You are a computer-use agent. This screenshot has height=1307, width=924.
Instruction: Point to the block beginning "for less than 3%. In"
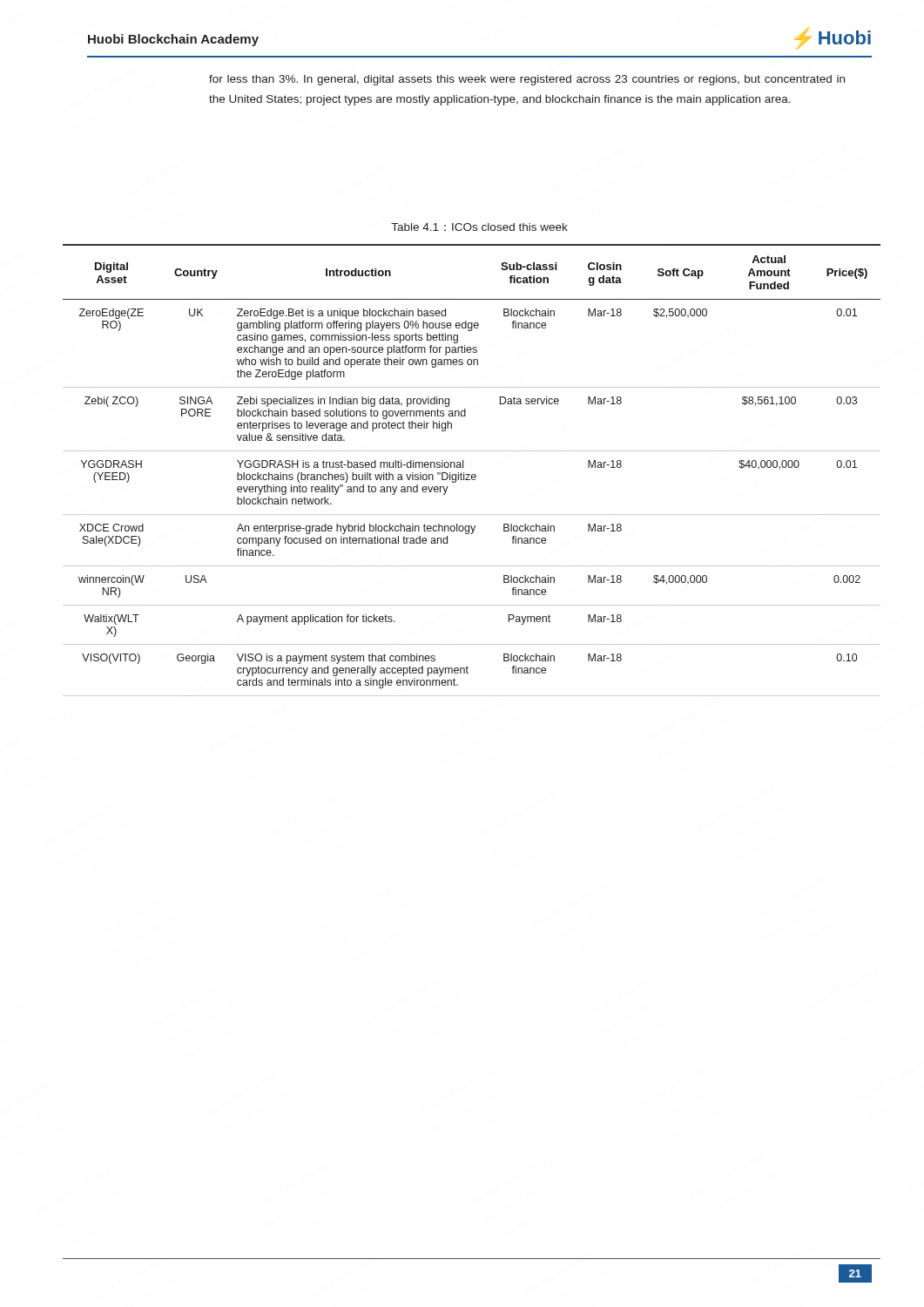point(527,89)
